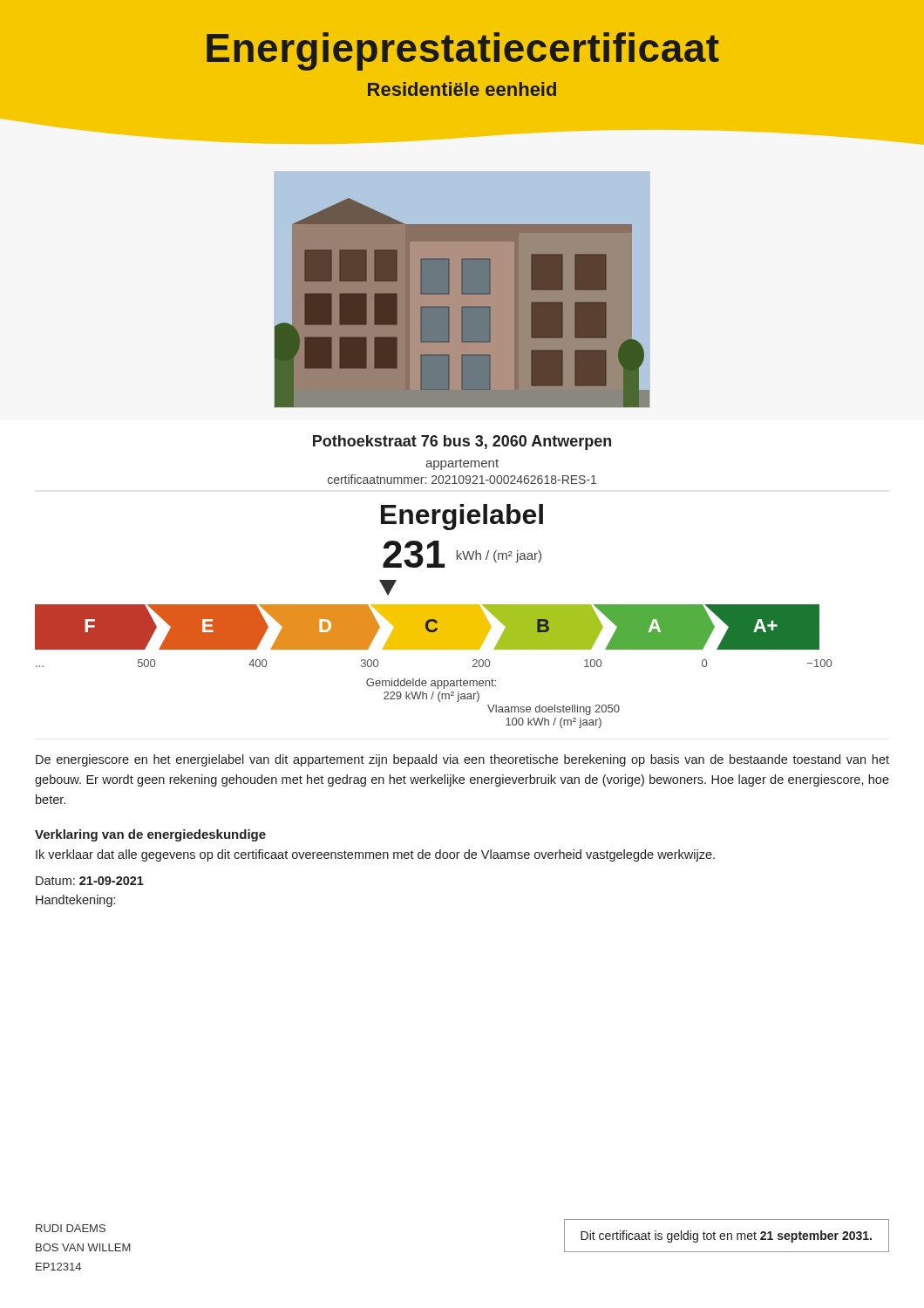
Task: Locate the text block with the text "Dit certificaat is geldig tot en"
Action: (x=726, y=1235)
